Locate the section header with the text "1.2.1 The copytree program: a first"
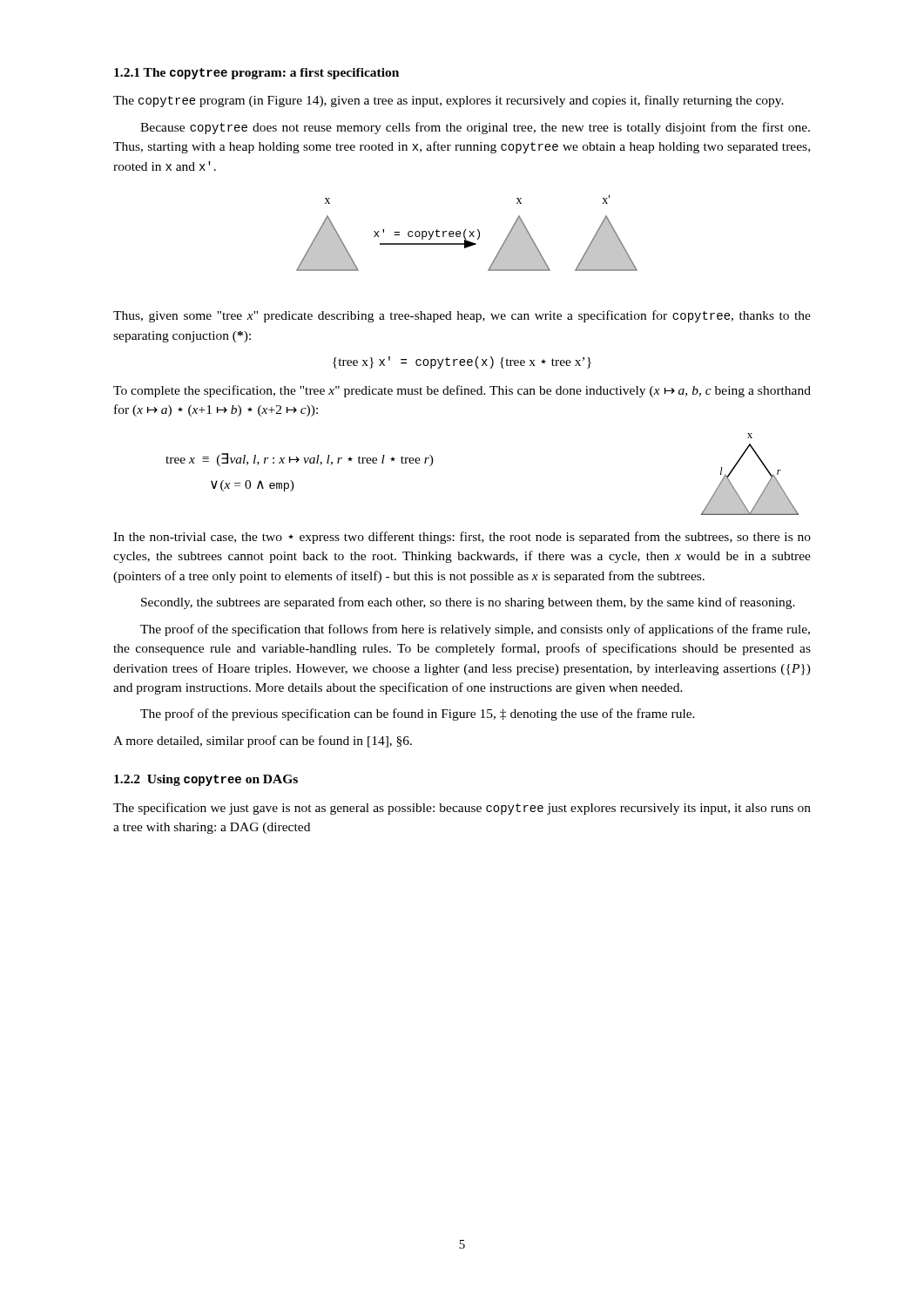The image size is (924, 1307). pos(256,72)
